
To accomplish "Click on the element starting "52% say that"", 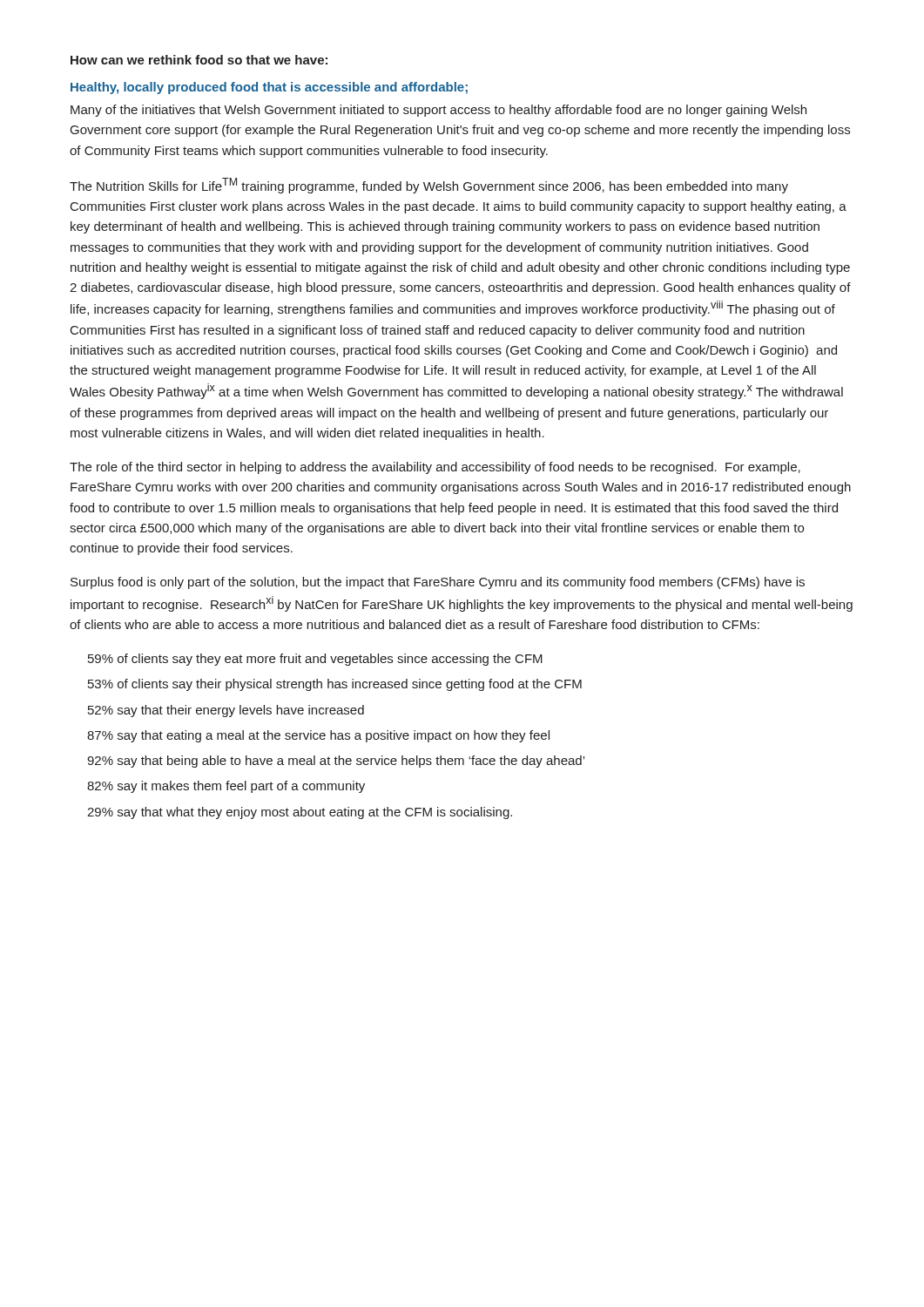I will [x=226, y=709].
